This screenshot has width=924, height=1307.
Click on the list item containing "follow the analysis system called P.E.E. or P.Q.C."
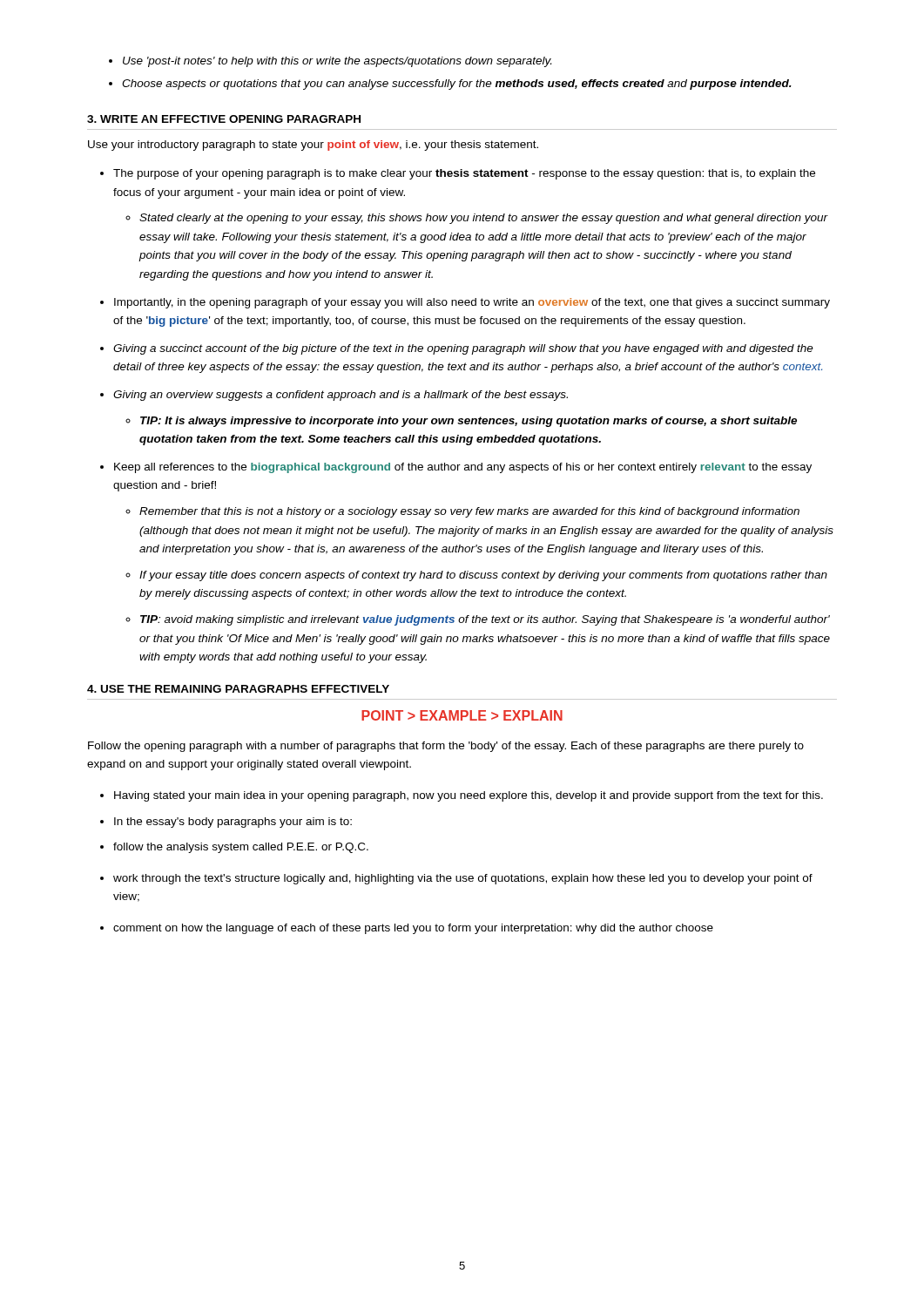tap(241, 847)
